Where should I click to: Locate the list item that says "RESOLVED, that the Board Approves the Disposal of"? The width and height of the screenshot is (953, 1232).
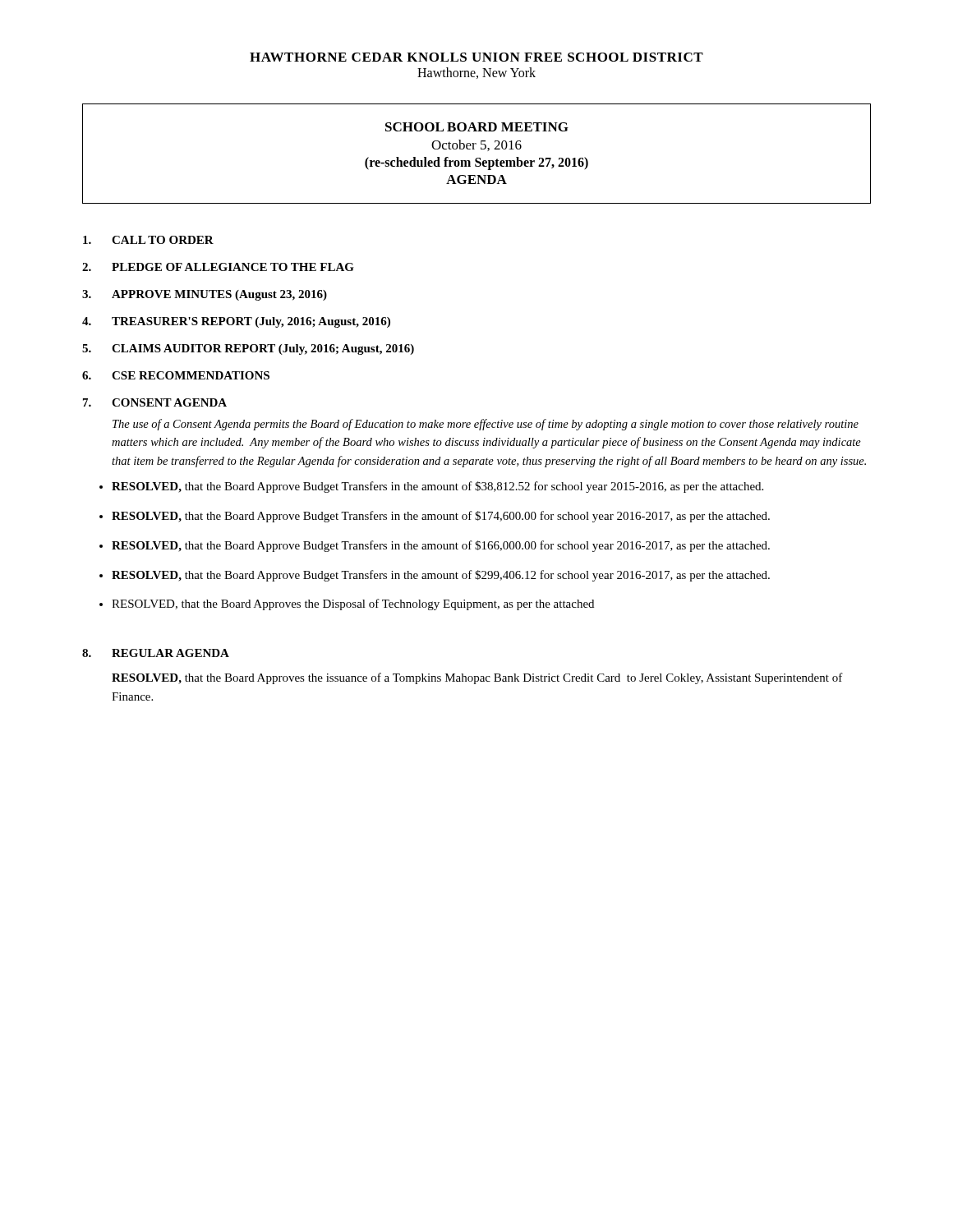[x=353, y=604]
